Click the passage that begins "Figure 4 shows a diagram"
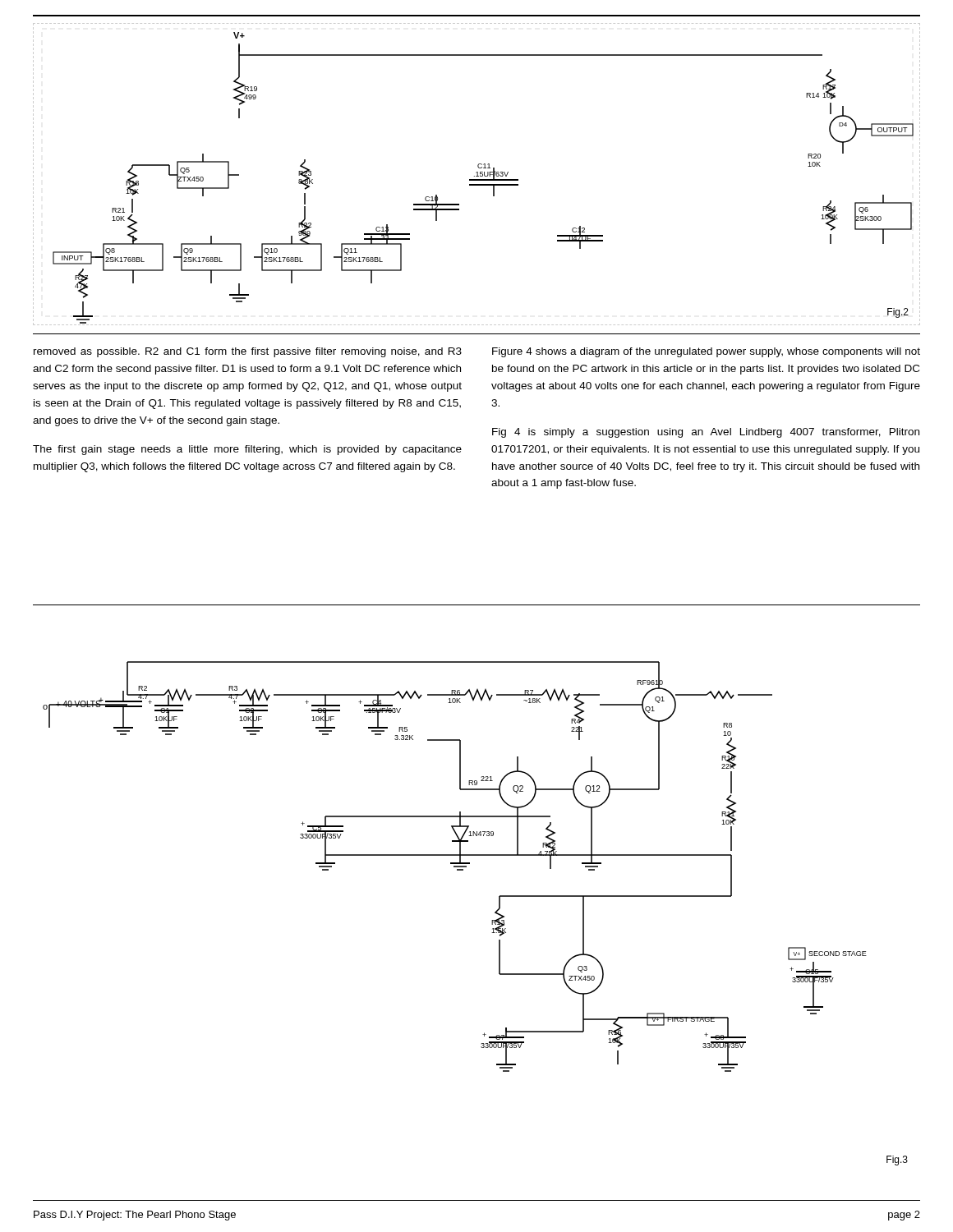Viewport: 953px width, 1232px height. click(706, 352)
